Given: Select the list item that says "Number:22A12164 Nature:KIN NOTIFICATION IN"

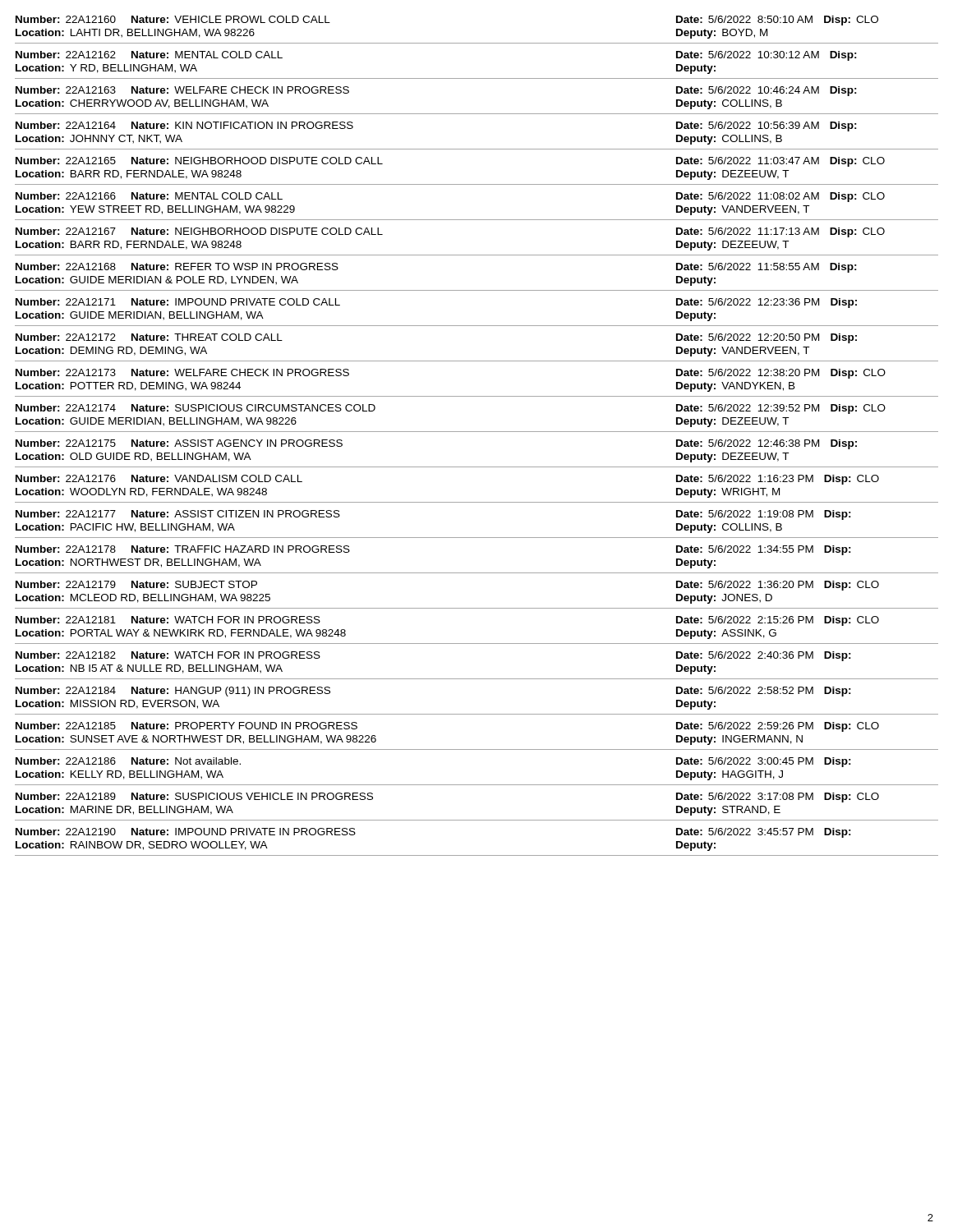Looking at the screenshot, I should coord(59,128).
